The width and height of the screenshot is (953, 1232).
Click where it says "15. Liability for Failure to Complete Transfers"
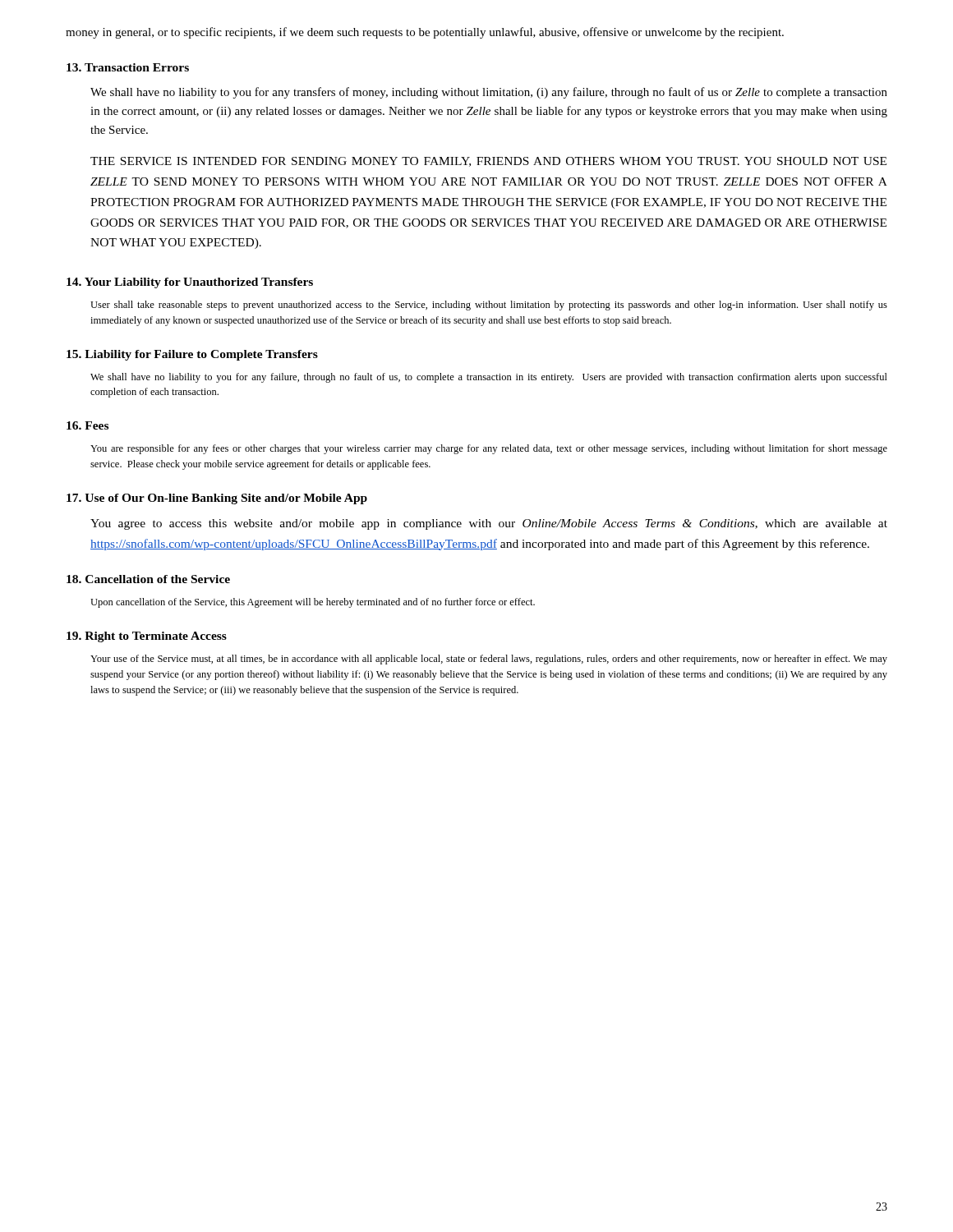(x=192, y=353)
